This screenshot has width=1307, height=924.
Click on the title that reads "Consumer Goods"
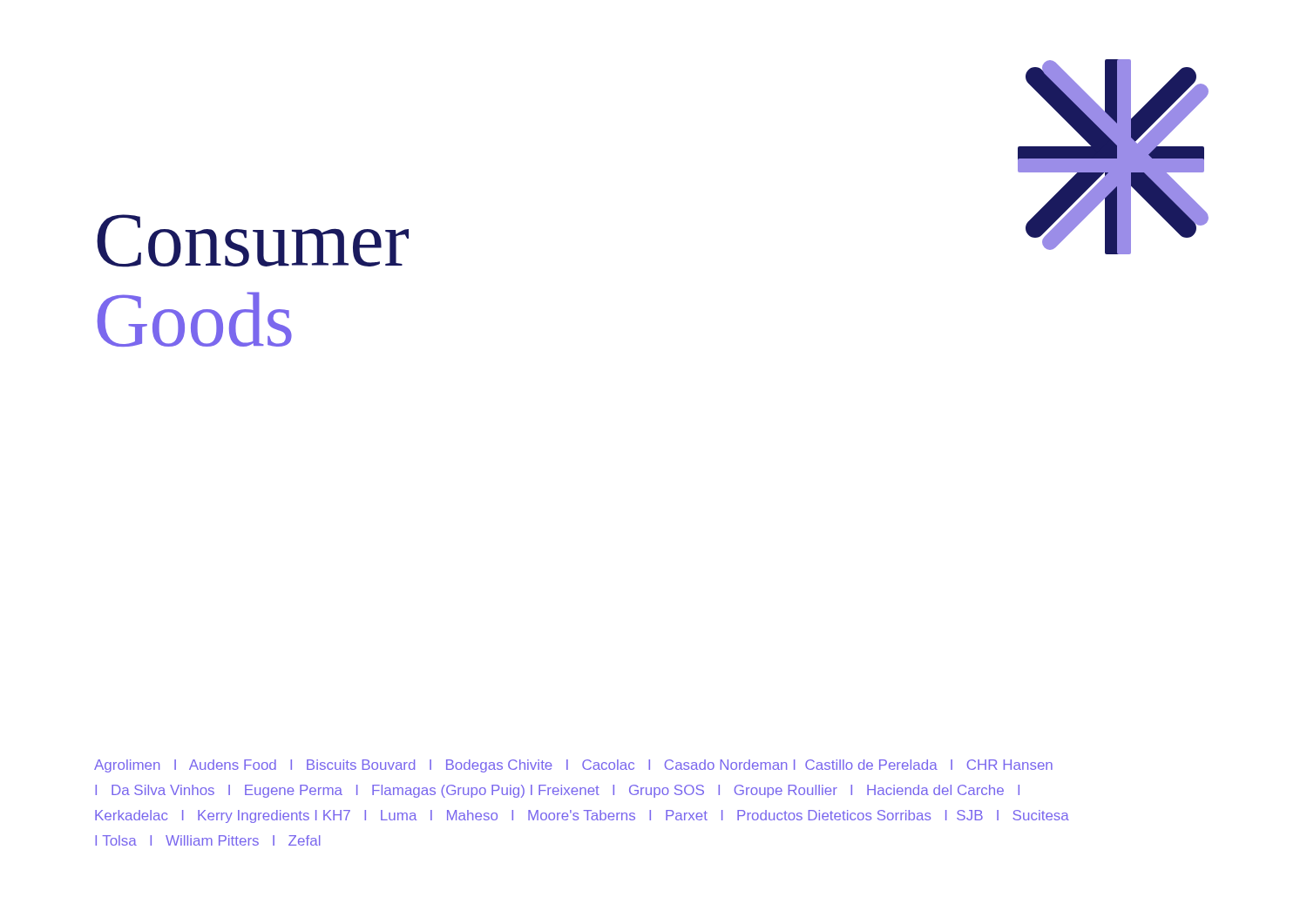coord(252,281)
